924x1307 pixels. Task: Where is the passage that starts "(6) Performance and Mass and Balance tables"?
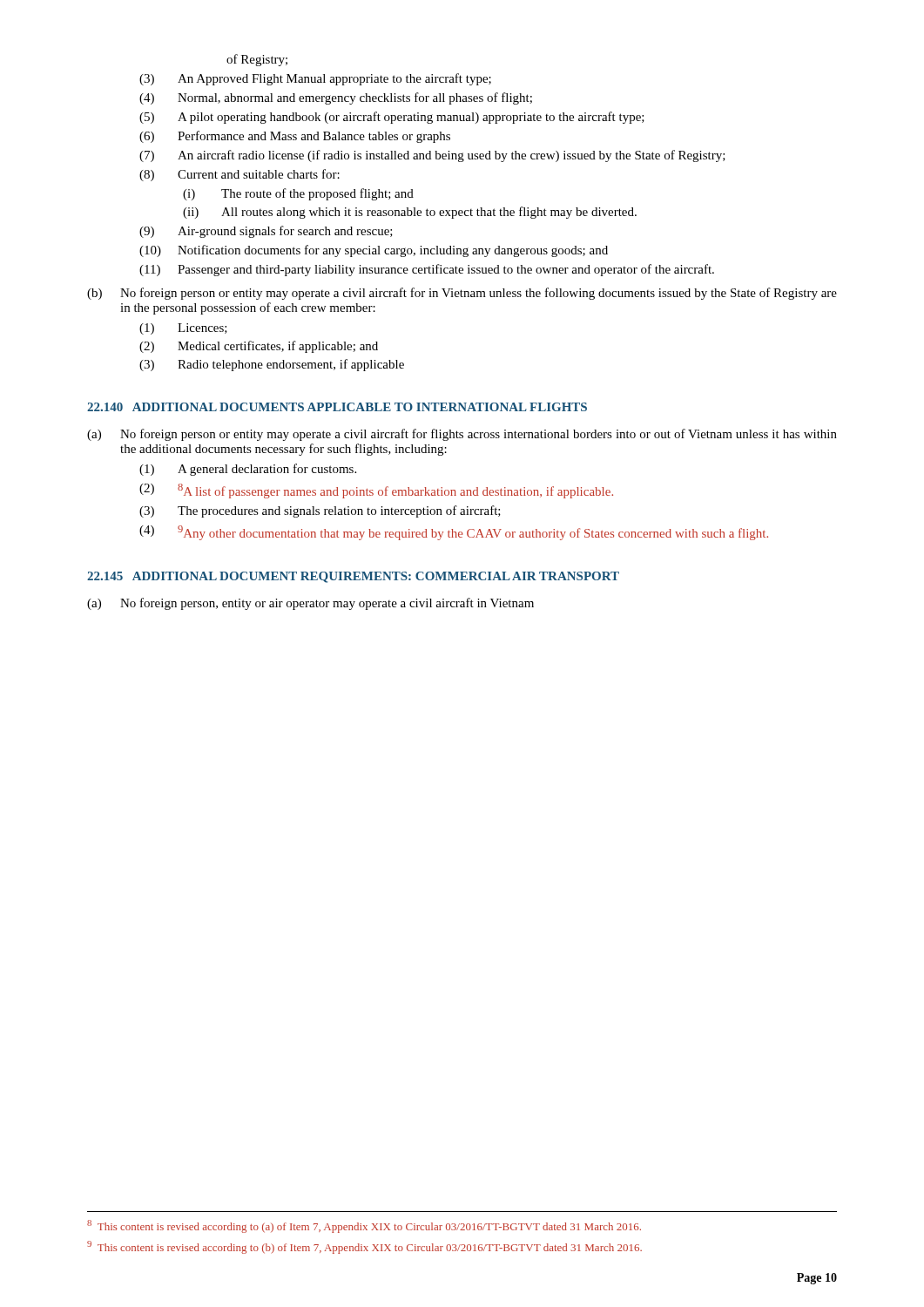tap(295, 136)
